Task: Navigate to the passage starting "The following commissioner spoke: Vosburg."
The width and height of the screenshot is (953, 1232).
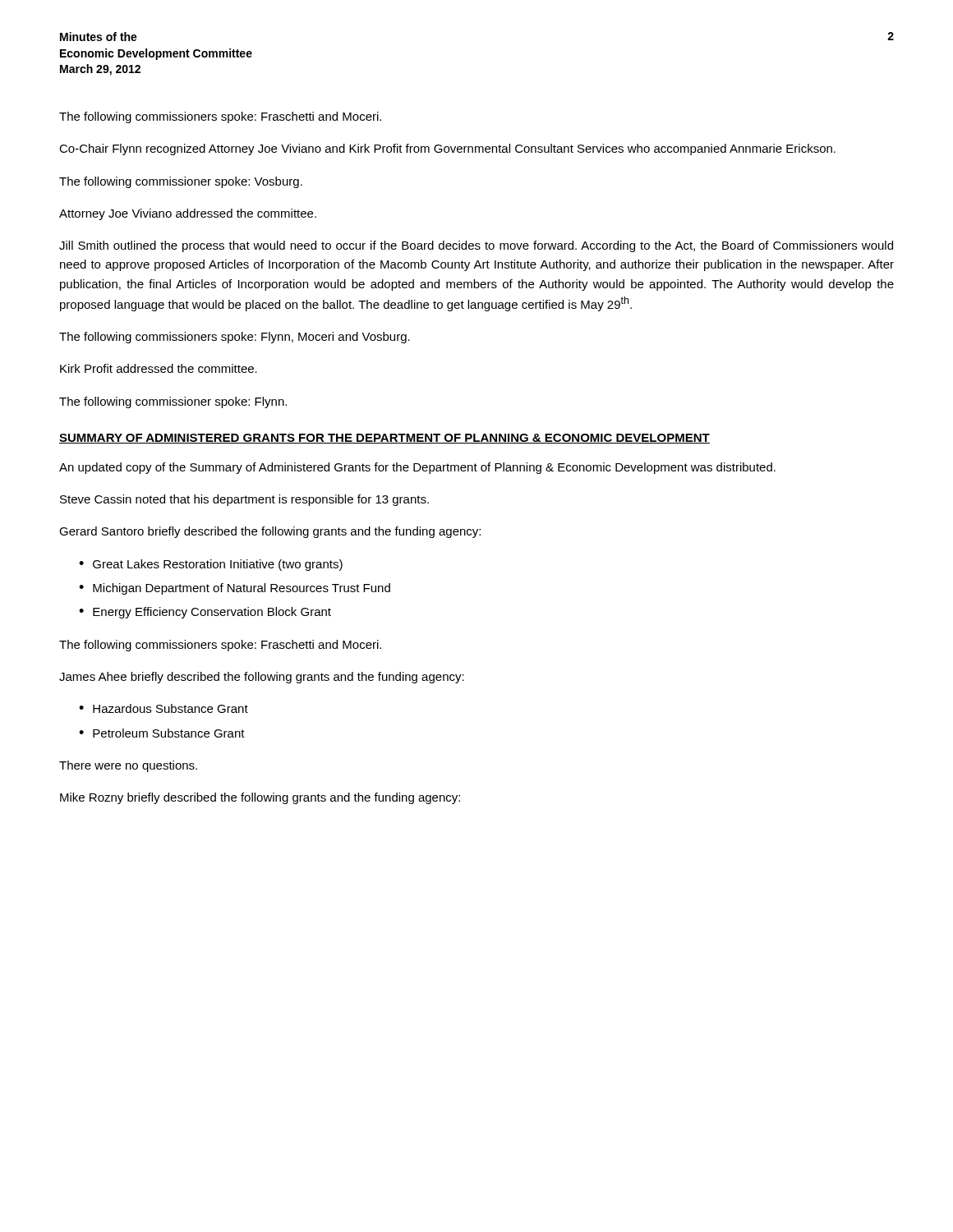Action: tap(181, 181)
